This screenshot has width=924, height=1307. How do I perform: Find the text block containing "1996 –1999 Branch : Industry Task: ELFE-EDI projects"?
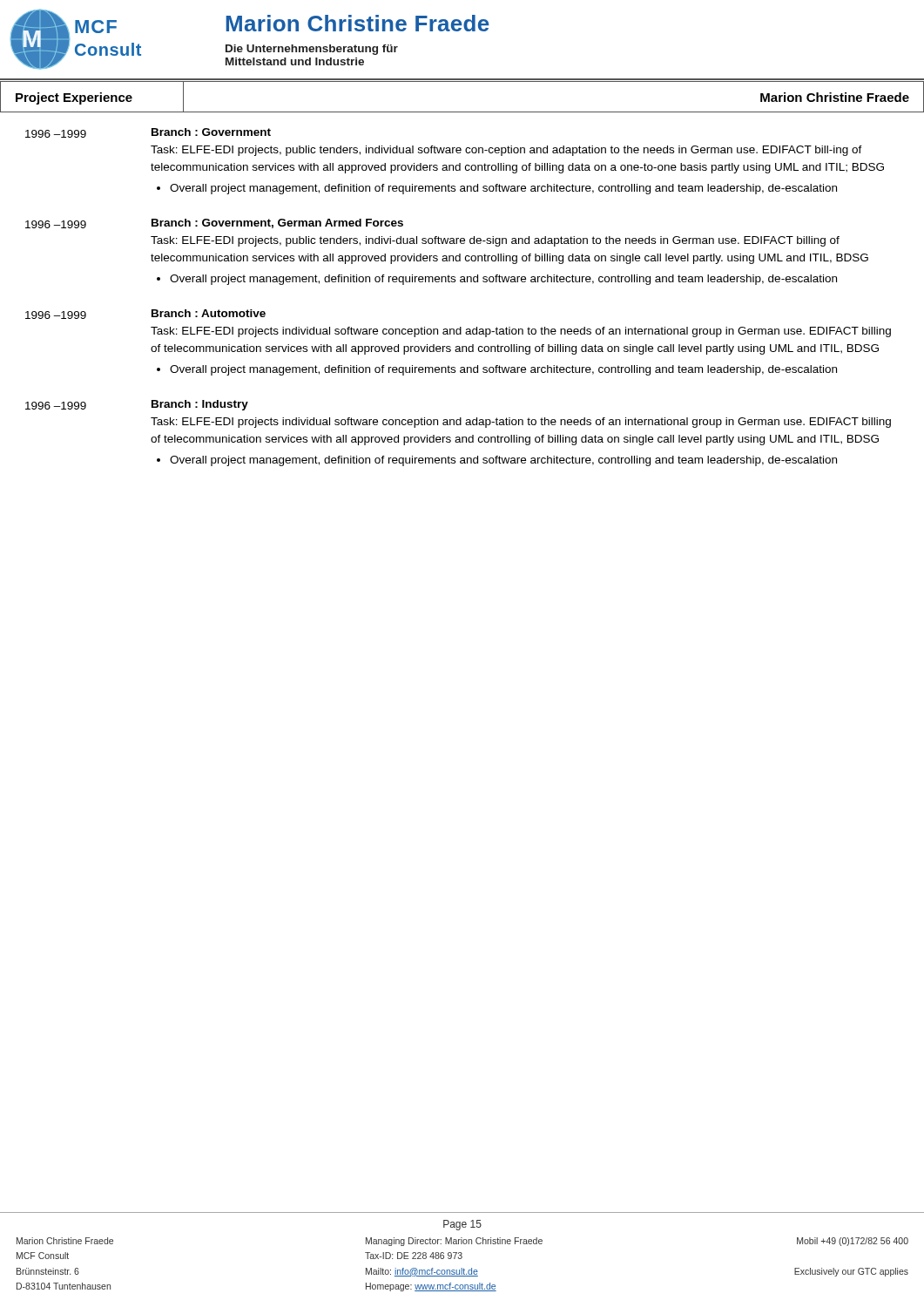pyautogui.click(x=462, y=432)
